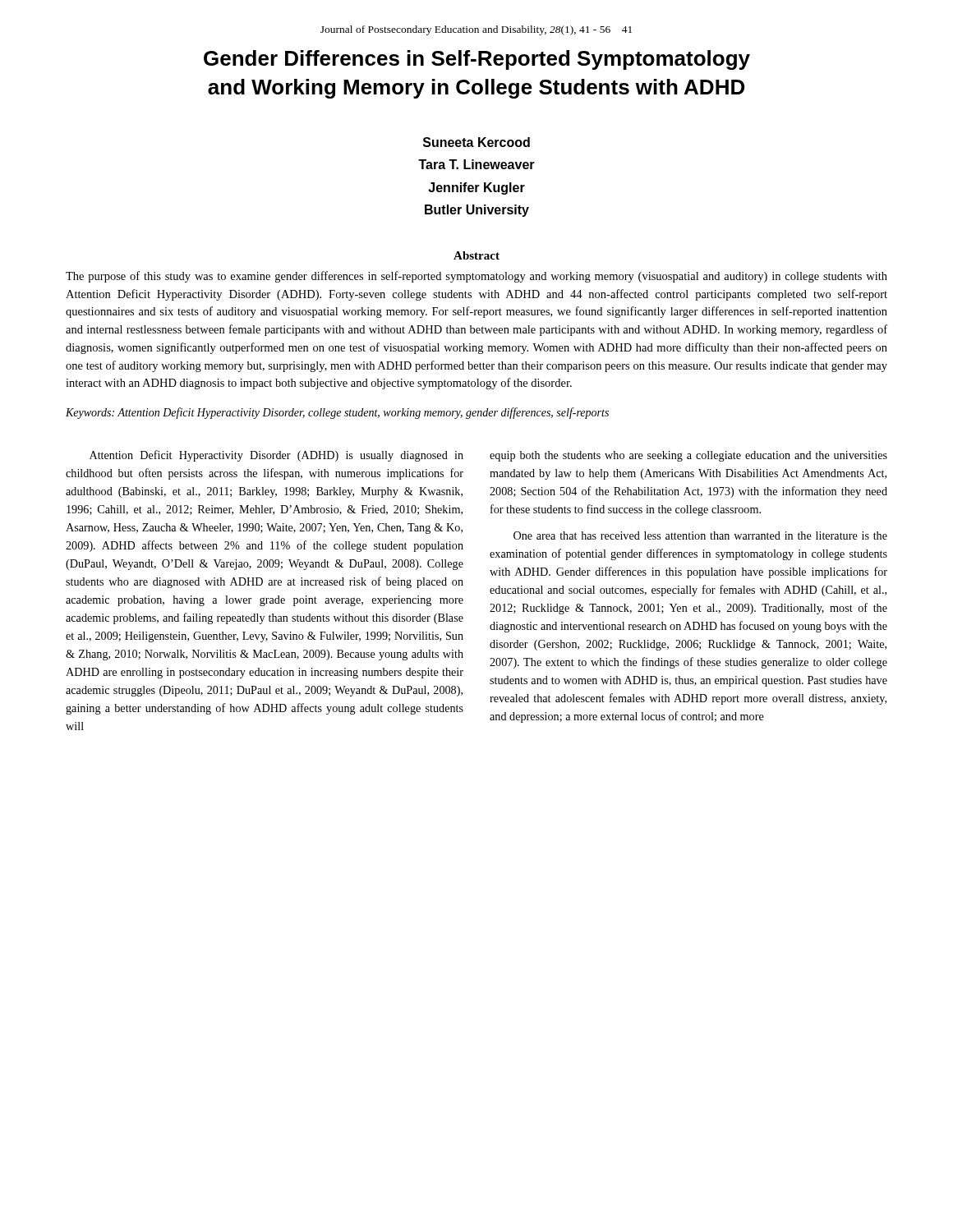
Task: Find the text block with the text "Suneeta Kercood Tara T."
Action: coord(476,176)
